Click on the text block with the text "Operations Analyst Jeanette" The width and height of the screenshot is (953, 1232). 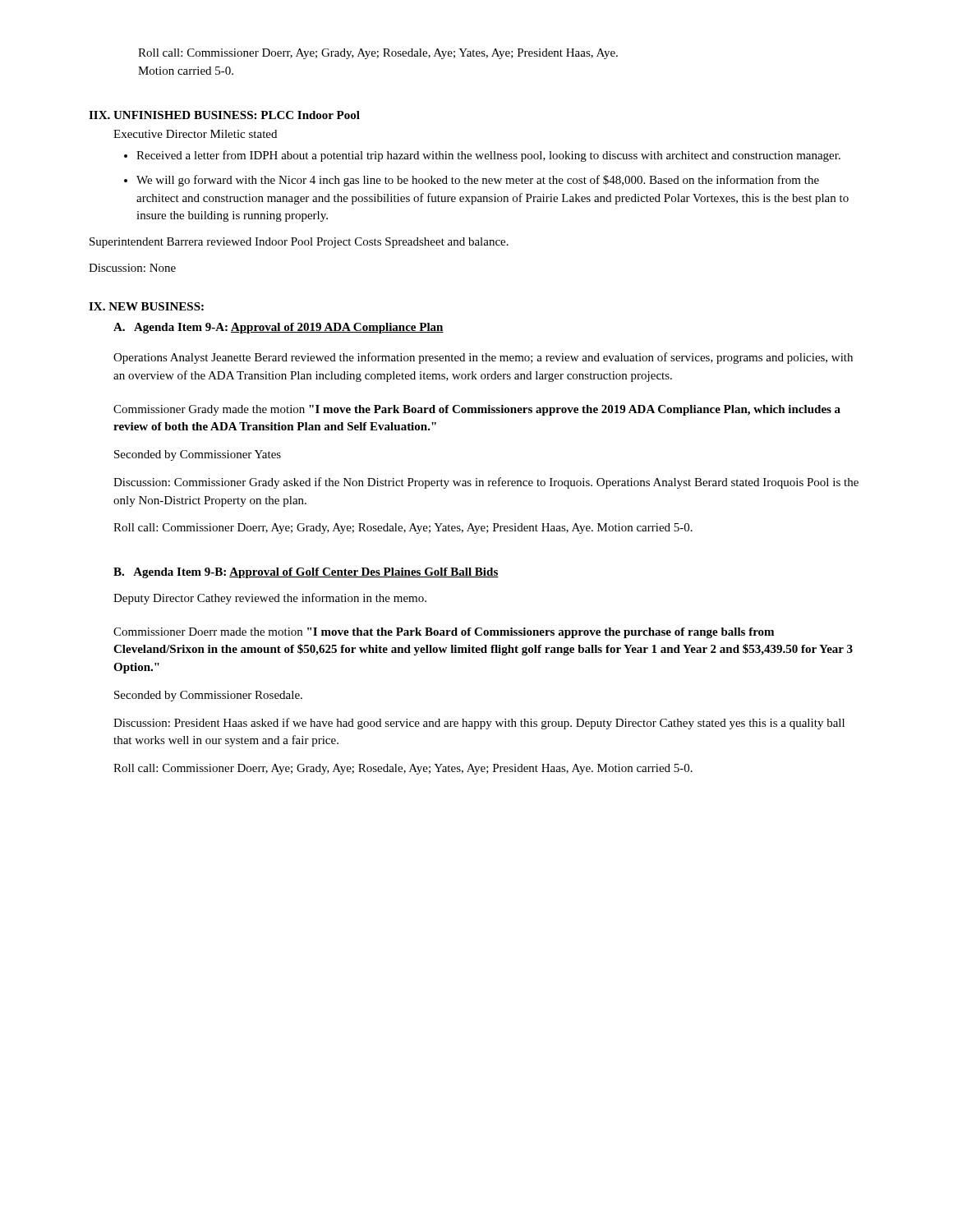[x=483, y=366]
